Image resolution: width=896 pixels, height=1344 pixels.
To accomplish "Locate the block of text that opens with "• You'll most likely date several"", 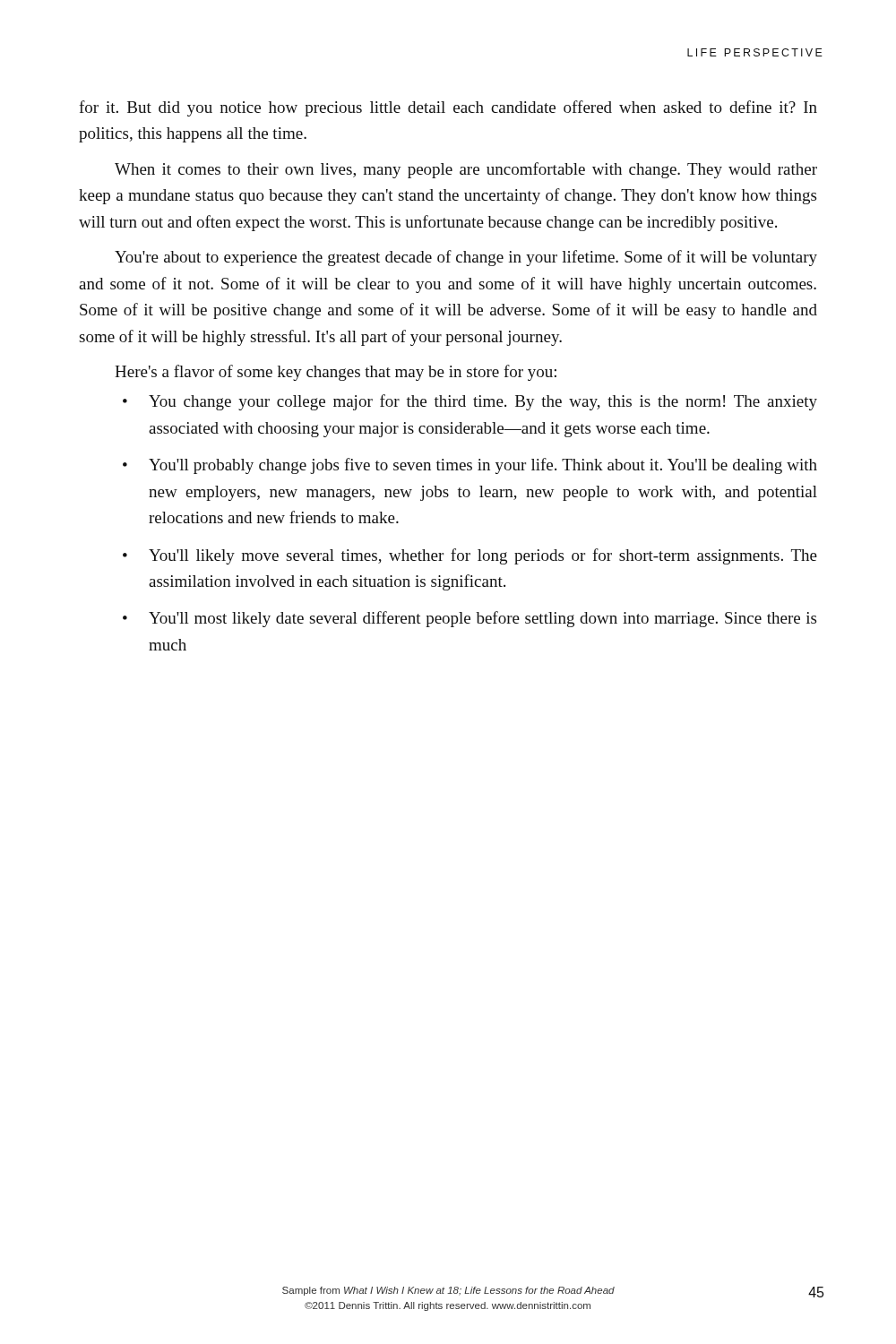I will (x=470, y=632).
